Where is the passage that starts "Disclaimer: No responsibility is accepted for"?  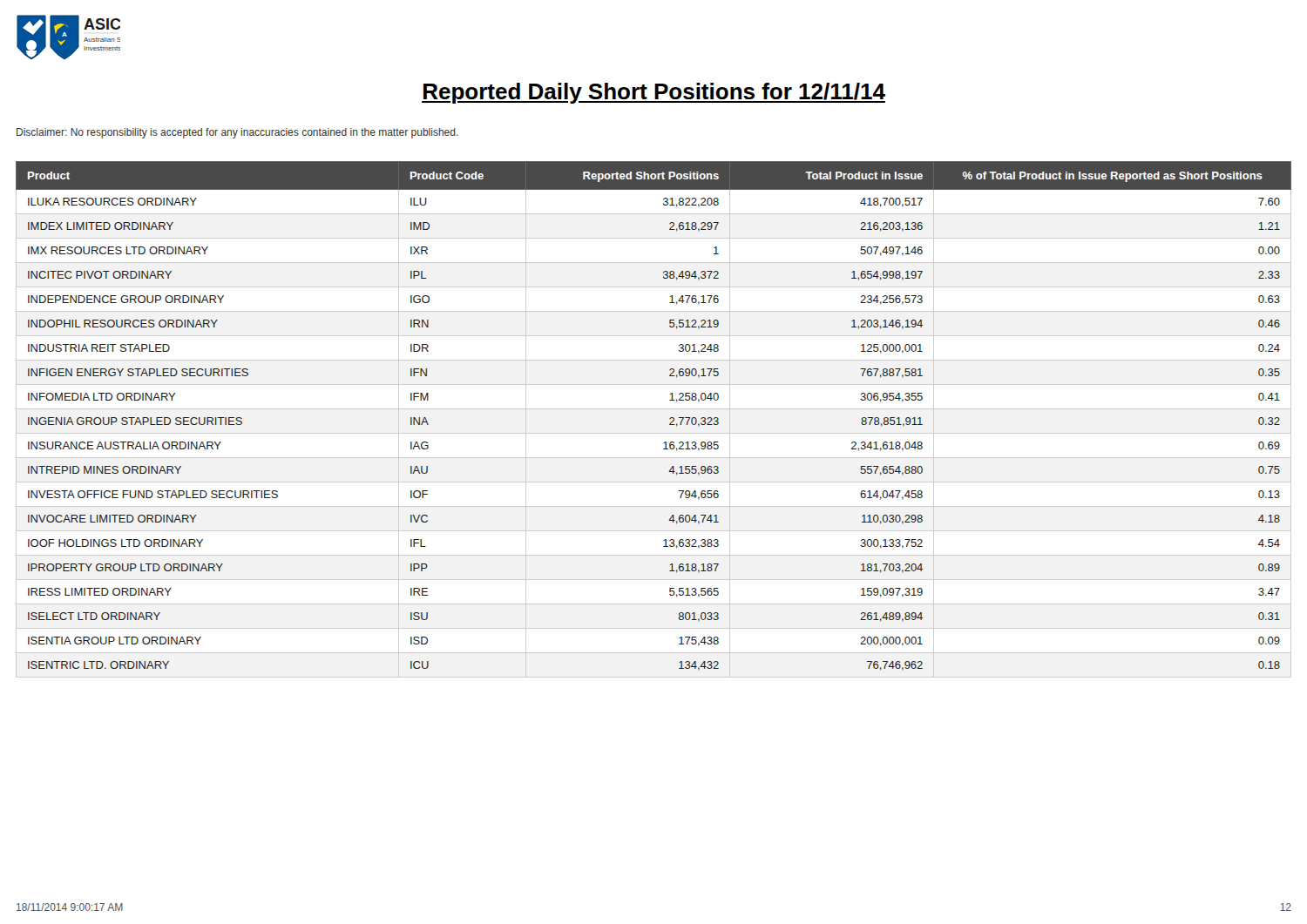coord(237,132)
